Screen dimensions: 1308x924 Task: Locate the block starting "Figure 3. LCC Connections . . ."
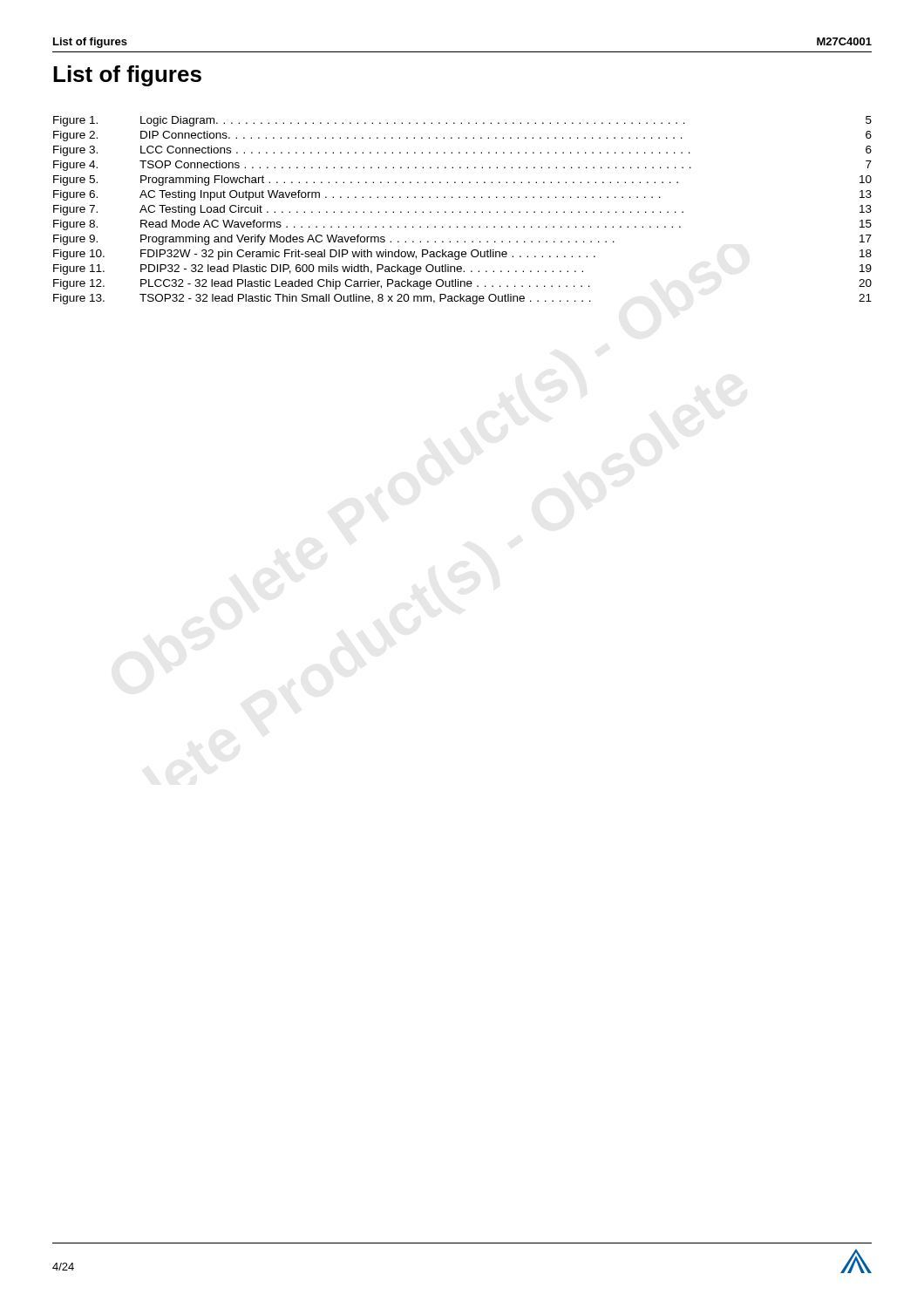tap(462, 150)
